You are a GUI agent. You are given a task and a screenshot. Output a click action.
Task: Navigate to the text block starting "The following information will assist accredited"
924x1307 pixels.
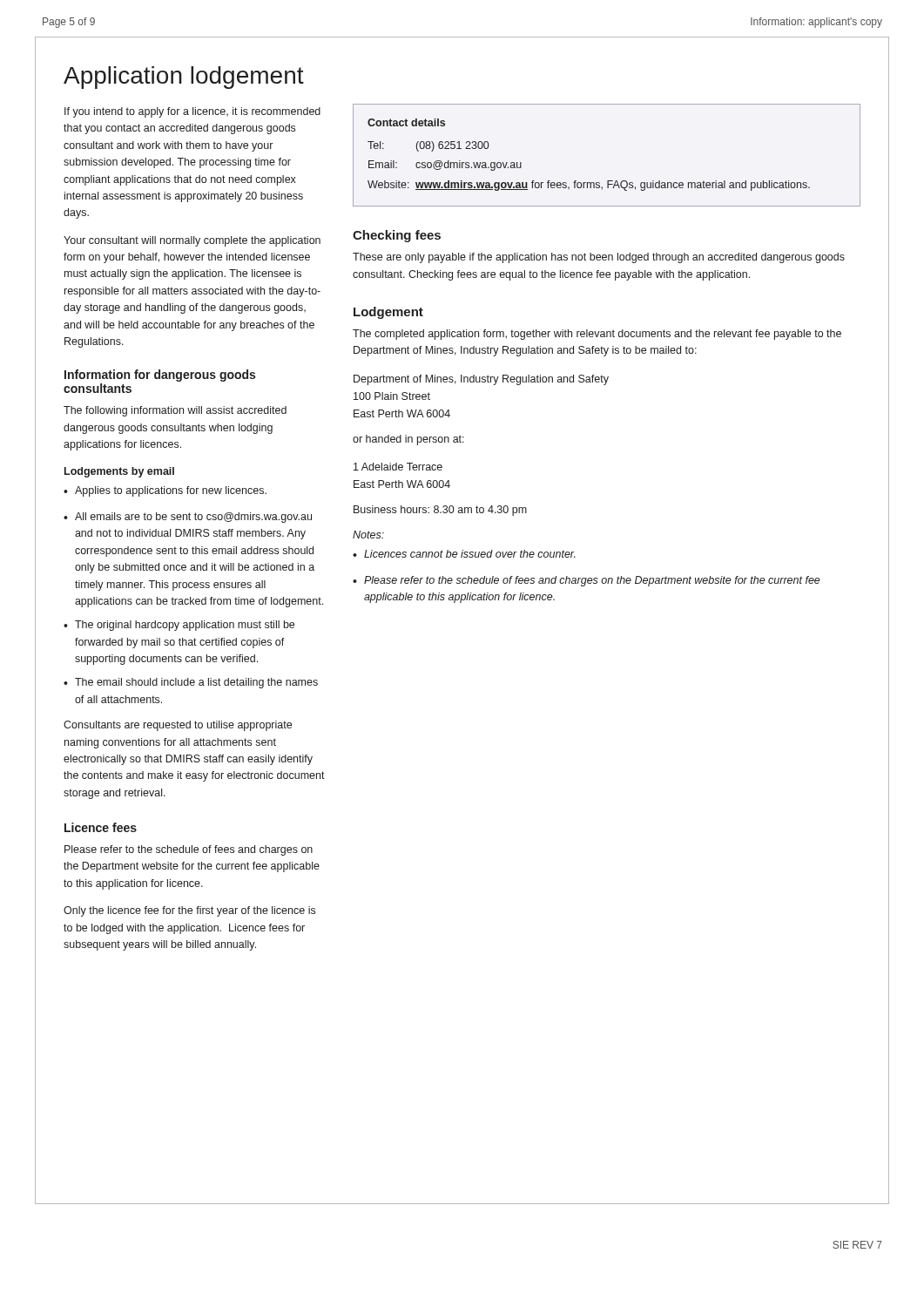tap(175, 428)
